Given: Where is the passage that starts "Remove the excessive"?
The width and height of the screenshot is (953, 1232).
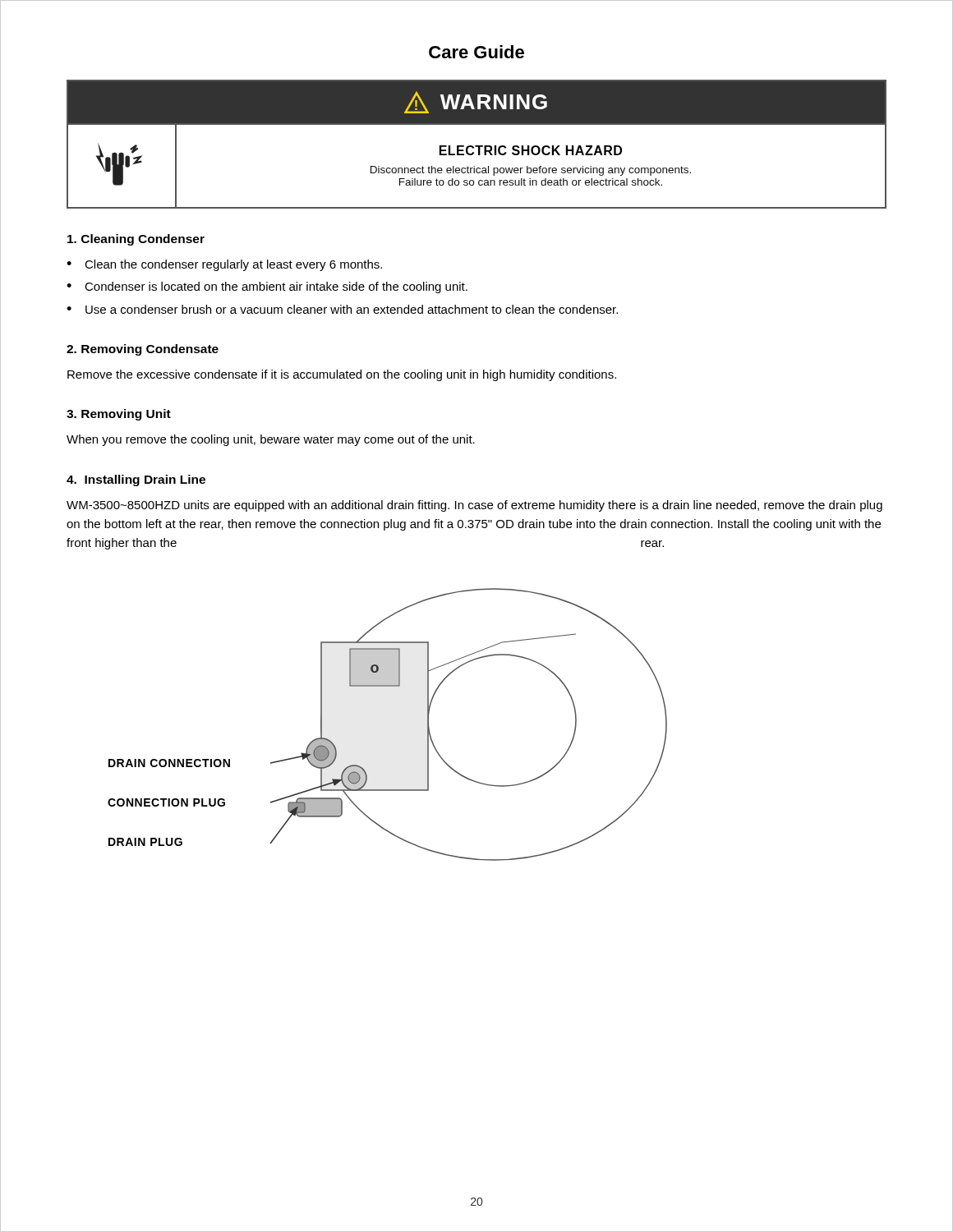Looking at the screenshot, I should coord(342,374).
